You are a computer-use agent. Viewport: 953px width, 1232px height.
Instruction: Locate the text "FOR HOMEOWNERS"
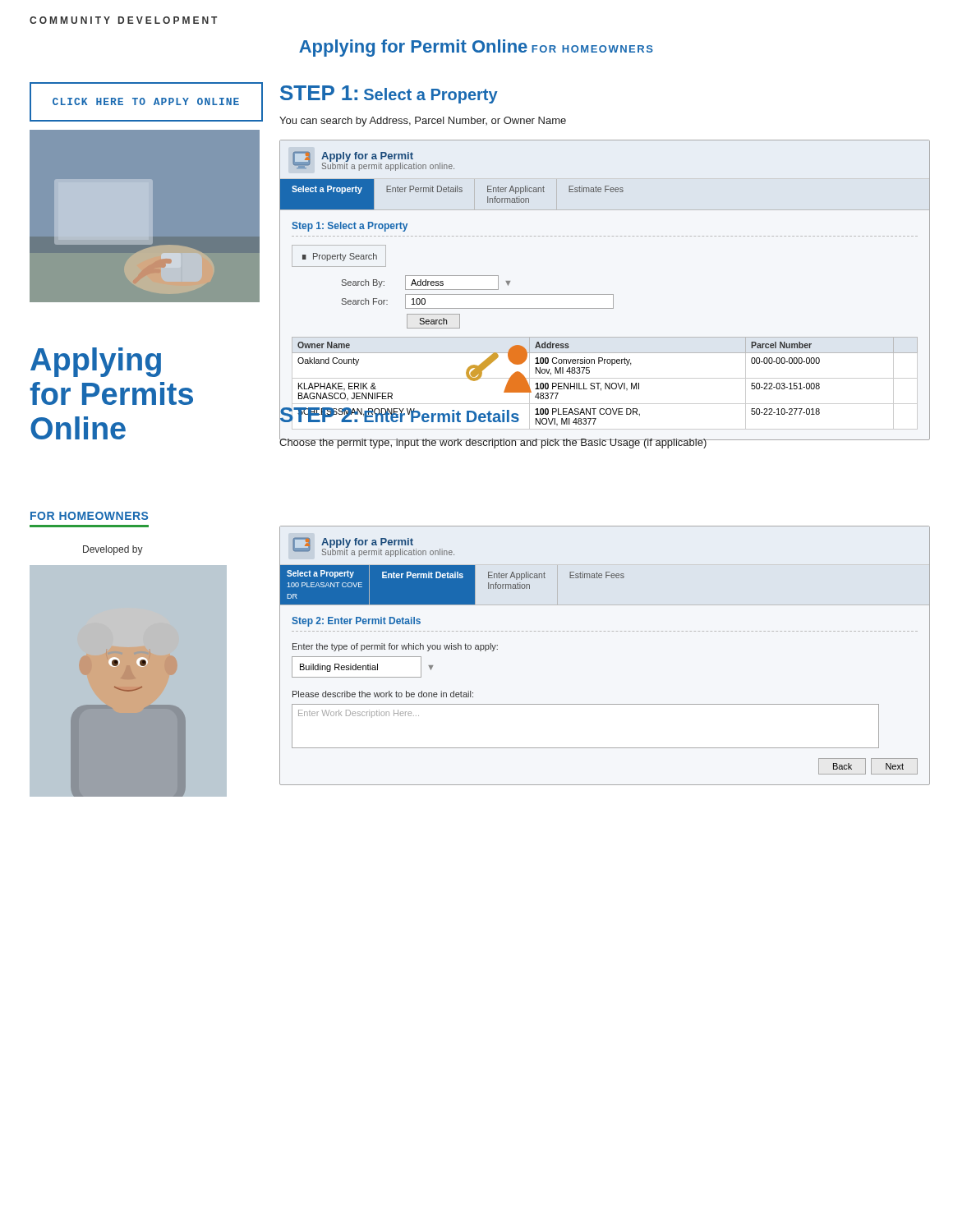tap(89, 516)
